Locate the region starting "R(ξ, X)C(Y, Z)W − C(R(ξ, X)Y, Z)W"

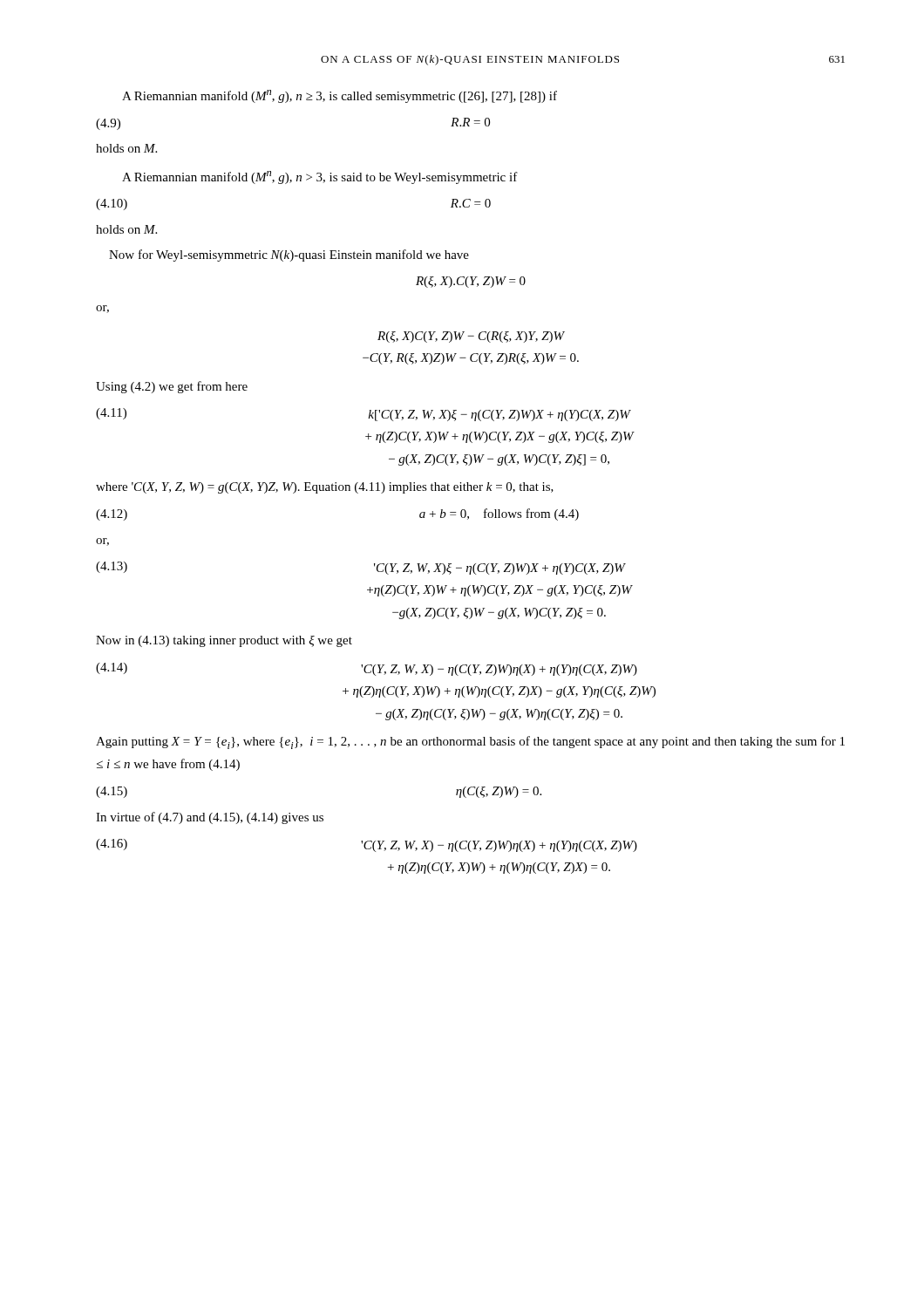471,346
